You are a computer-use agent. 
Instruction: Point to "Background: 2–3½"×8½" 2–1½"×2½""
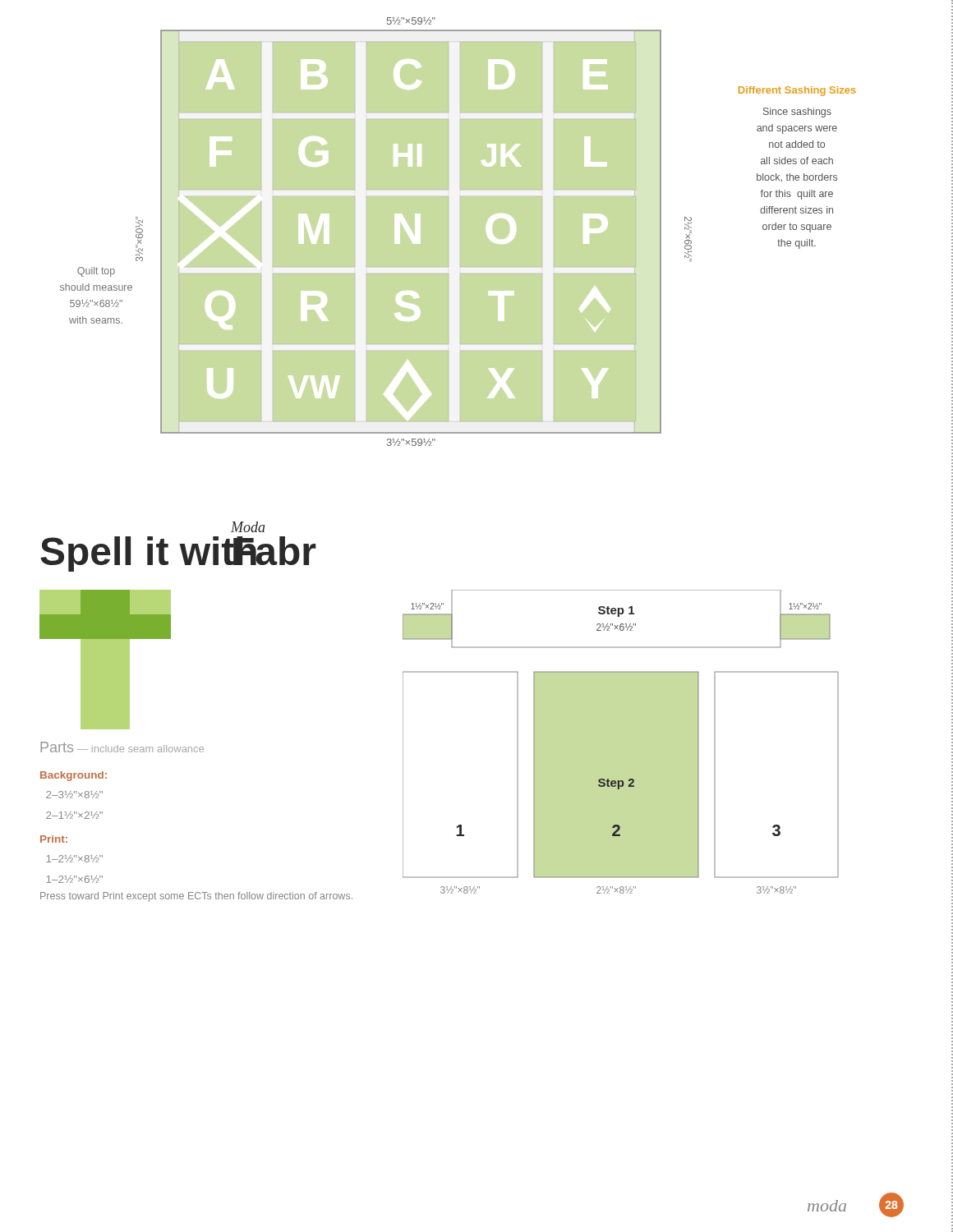(74, 795)
